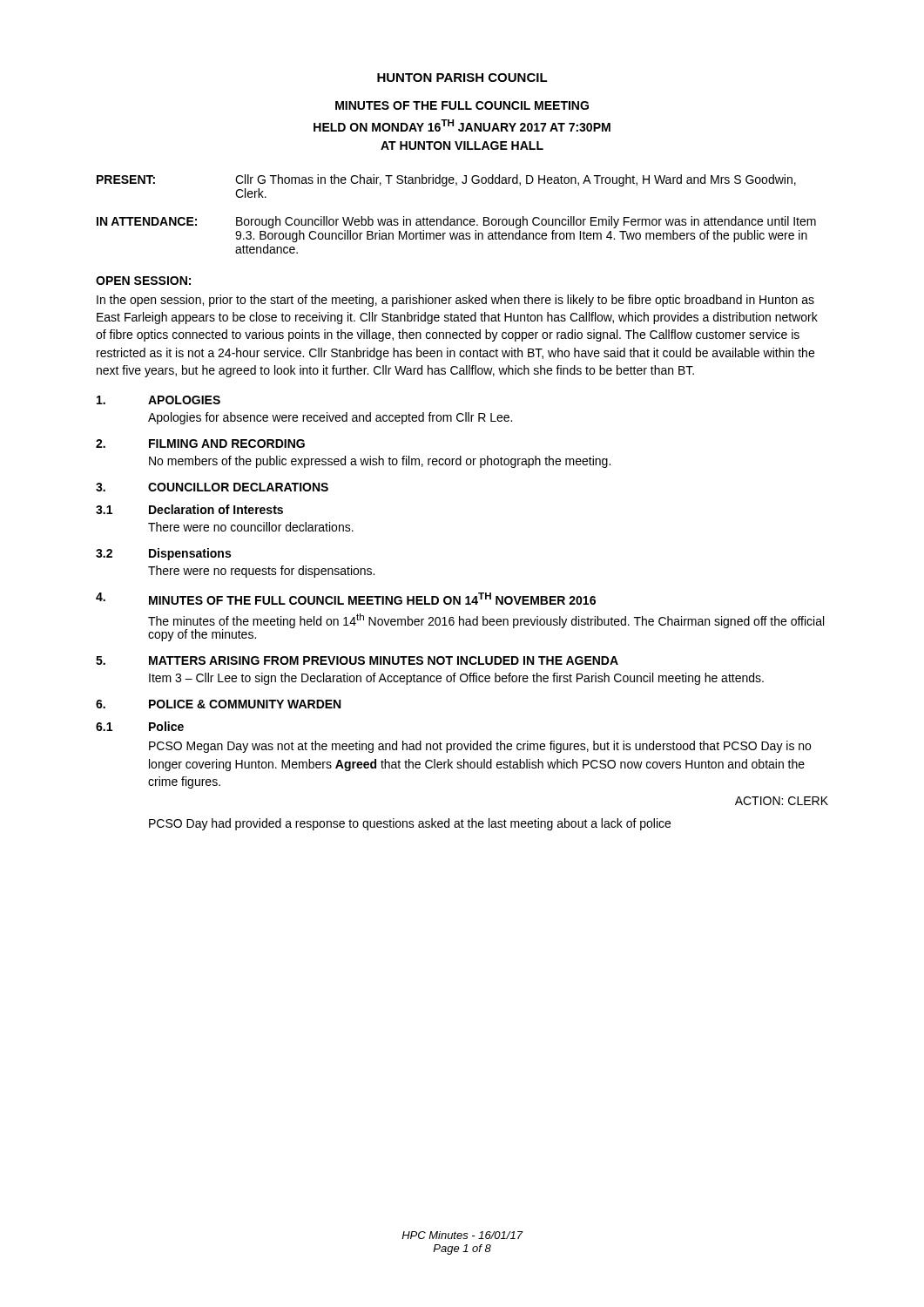Click the passage that begins "PCSO Day had provided a response"
Screen dimensions: 1307x924
410,824
